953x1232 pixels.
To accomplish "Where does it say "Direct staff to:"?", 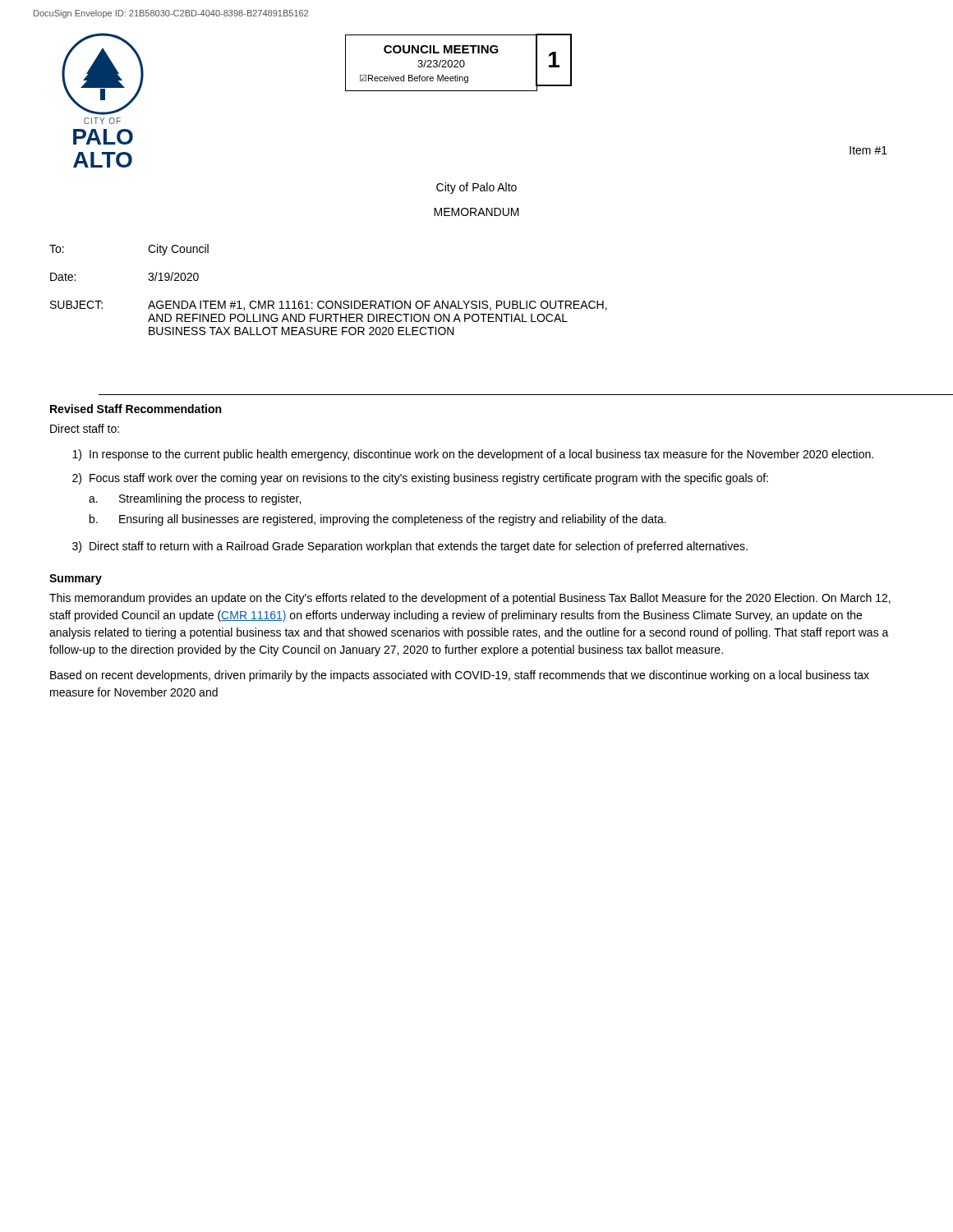I will (x=85, y=429).
